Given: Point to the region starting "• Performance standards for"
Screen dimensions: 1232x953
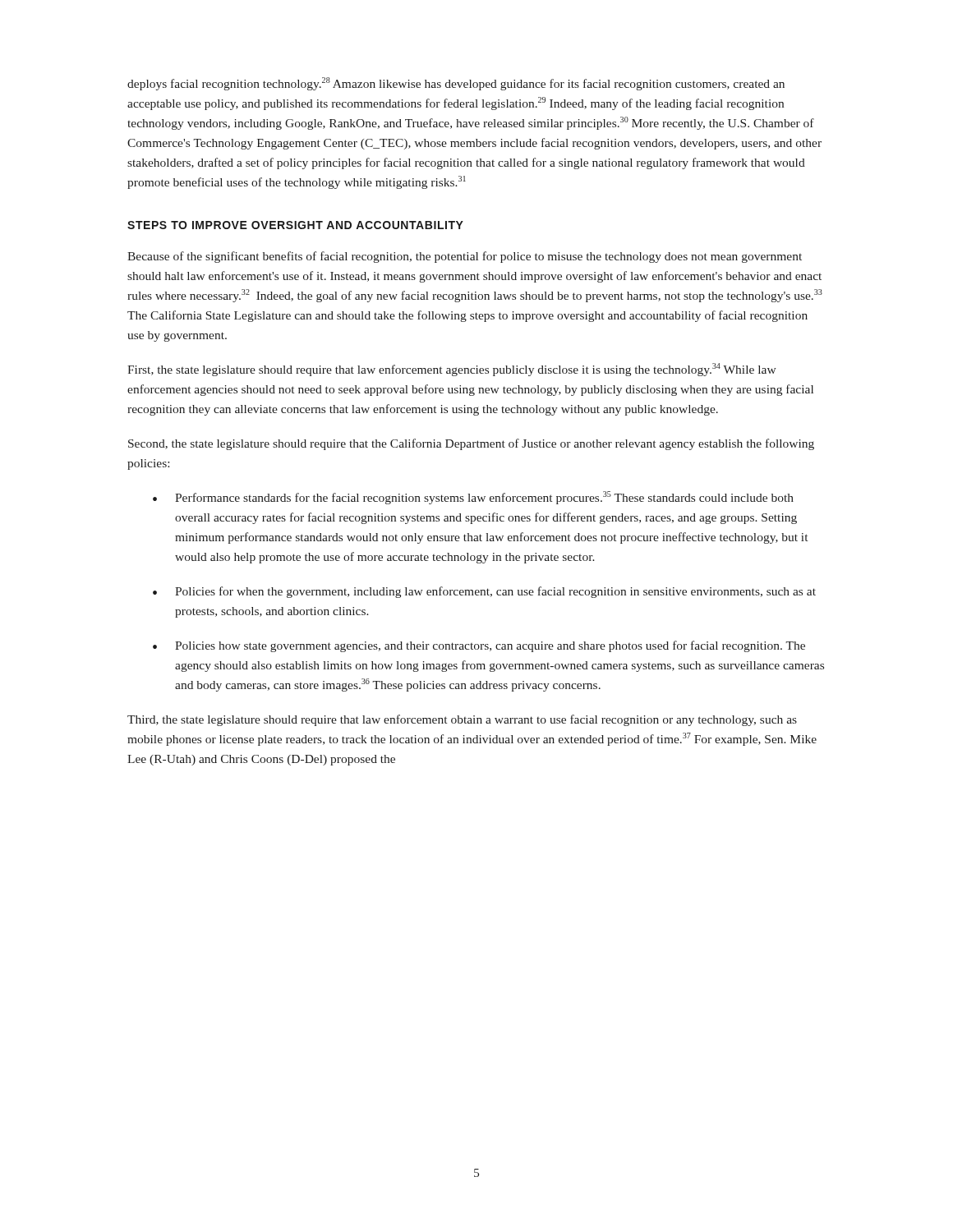Looking at the screenshot, I should 489,527.
